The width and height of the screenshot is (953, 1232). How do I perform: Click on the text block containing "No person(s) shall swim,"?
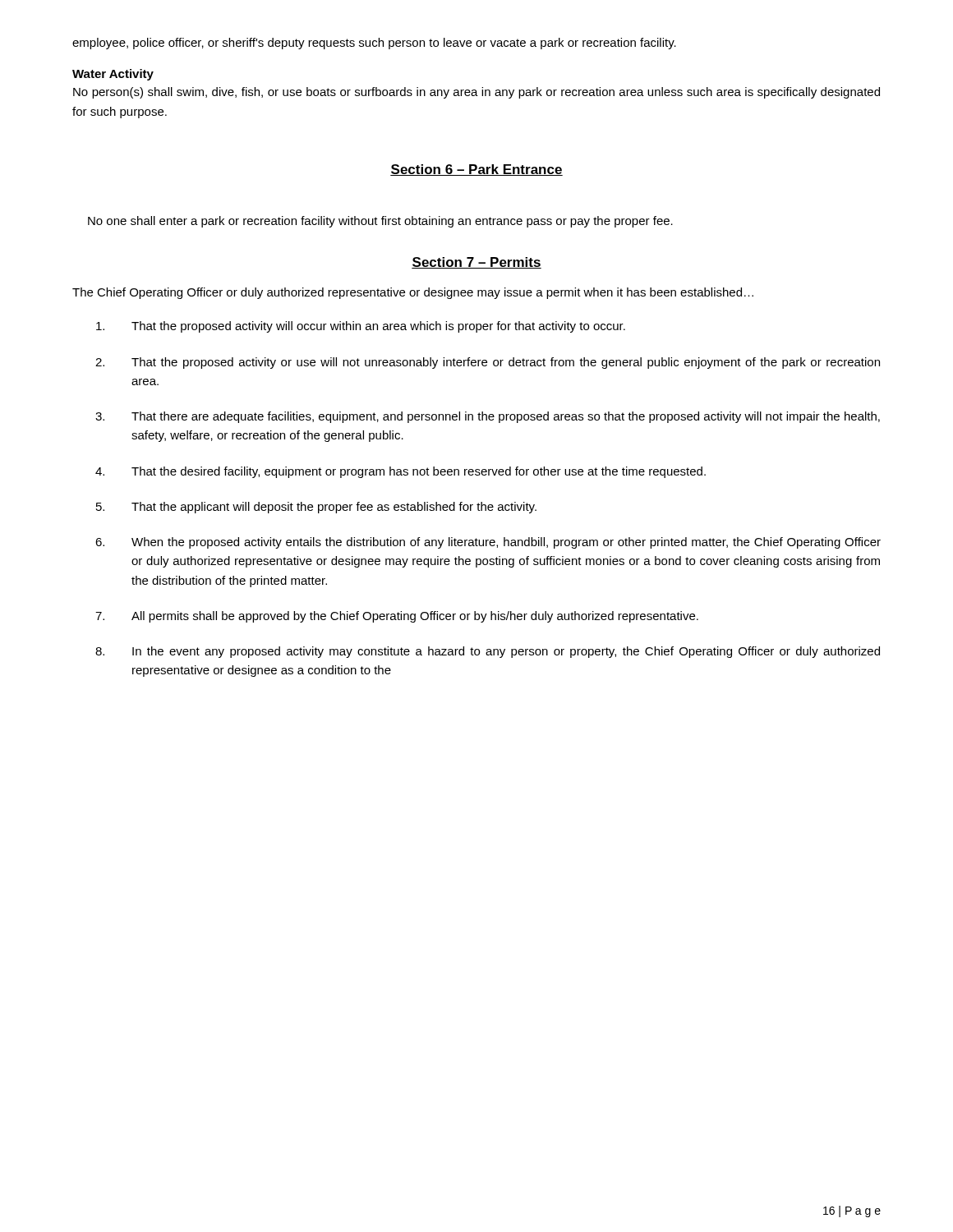click(x=476, y=101)
